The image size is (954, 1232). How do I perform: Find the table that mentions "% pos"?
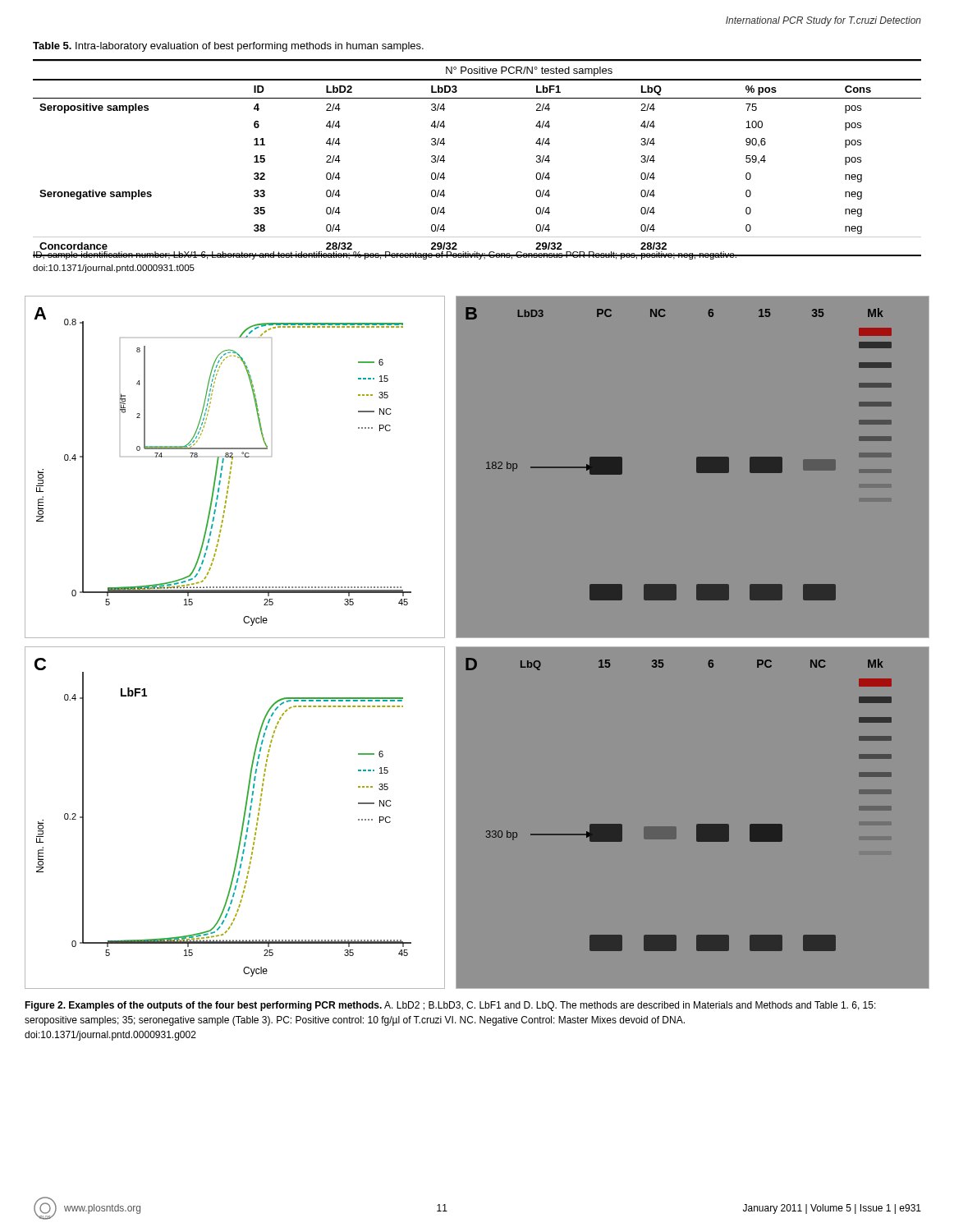pos(477,158)
